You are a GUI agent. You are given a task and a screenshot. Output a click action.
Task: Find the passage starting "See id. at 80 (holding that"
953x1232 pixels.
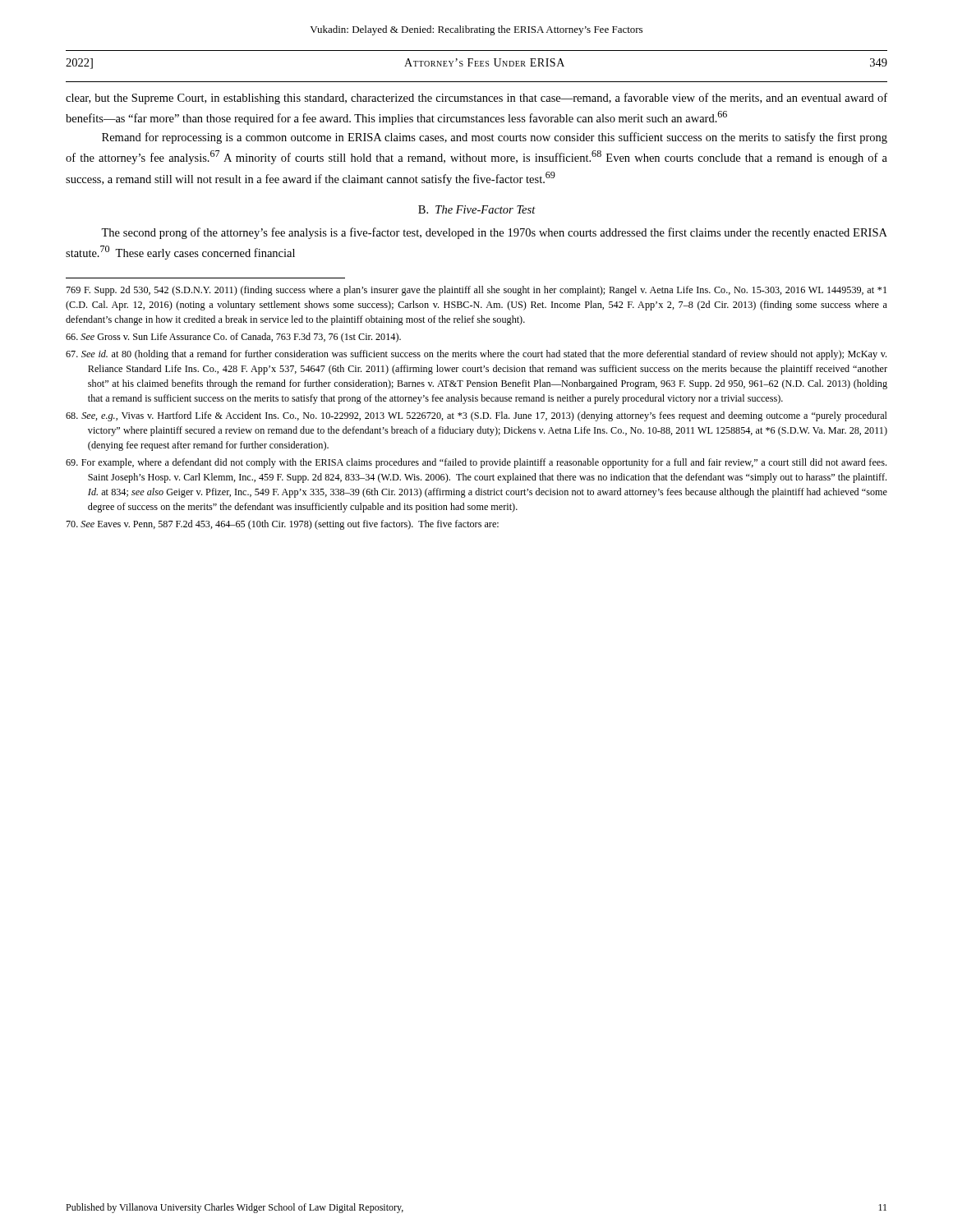pyautogui.click(x=476, y=376)
